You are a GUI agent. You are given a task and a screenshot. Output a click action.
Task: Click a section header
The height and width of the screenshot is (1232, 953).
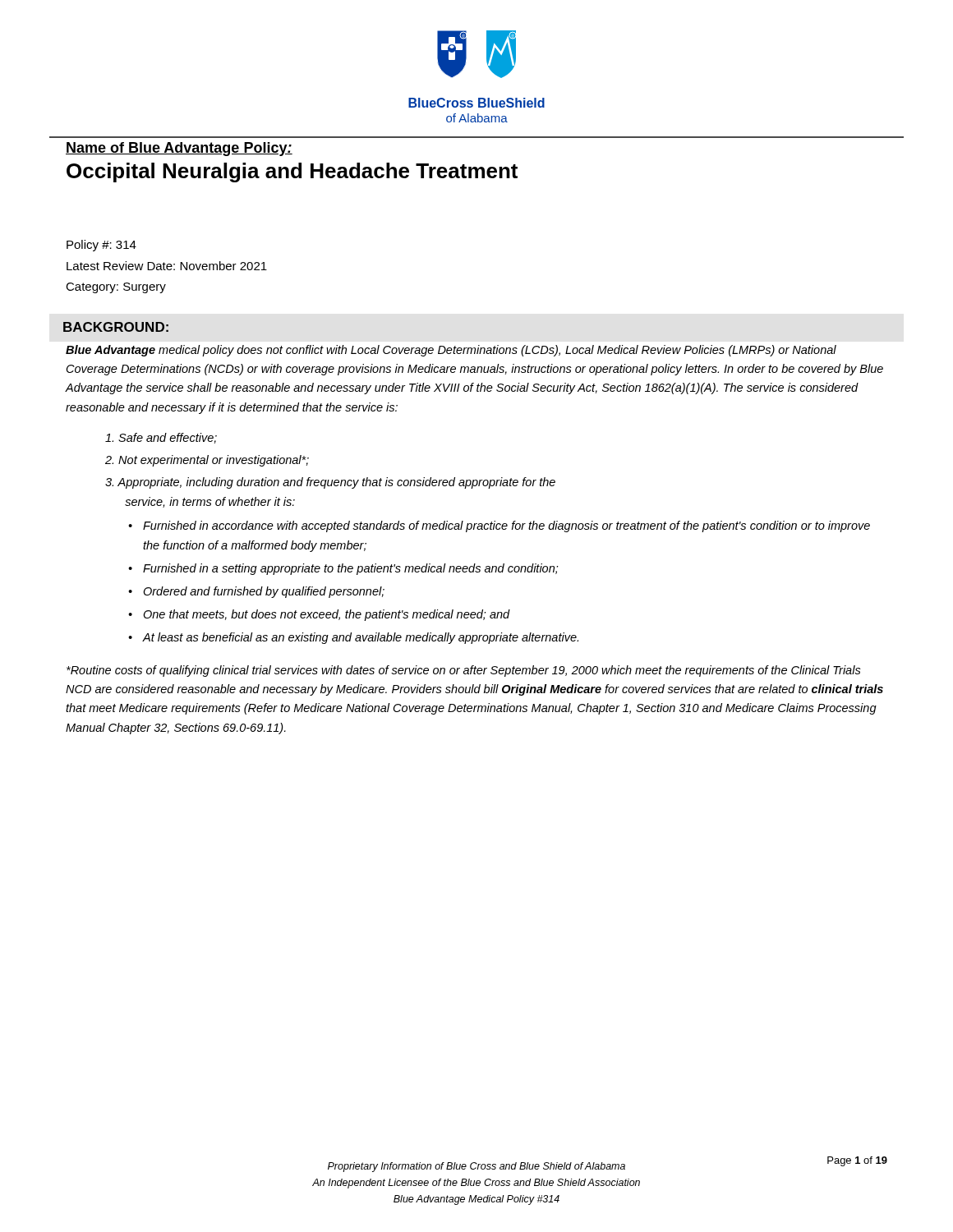tap(116, 327)
